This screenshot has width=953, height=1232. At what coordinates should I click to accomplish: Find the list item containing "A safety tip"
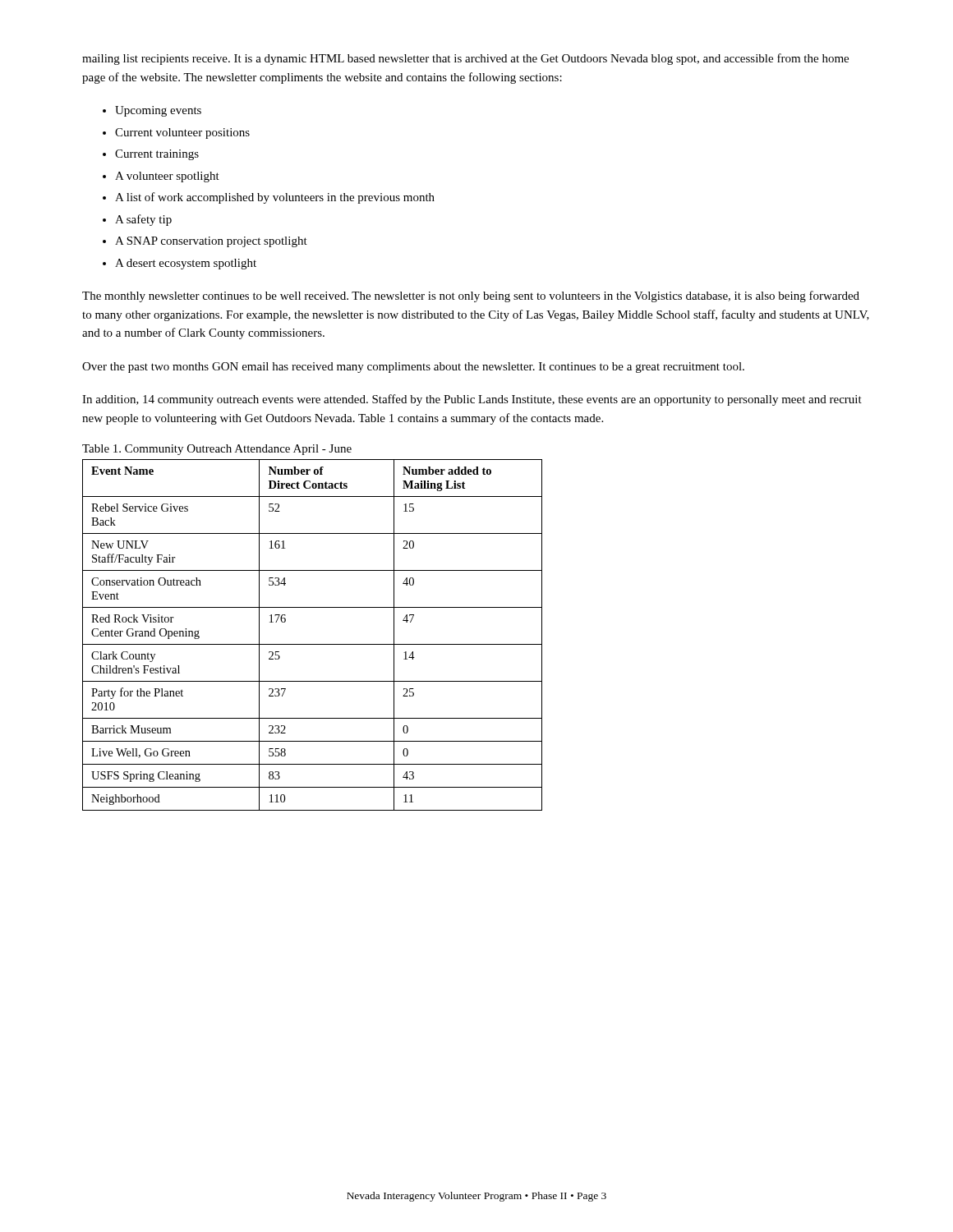coord(143,219)
